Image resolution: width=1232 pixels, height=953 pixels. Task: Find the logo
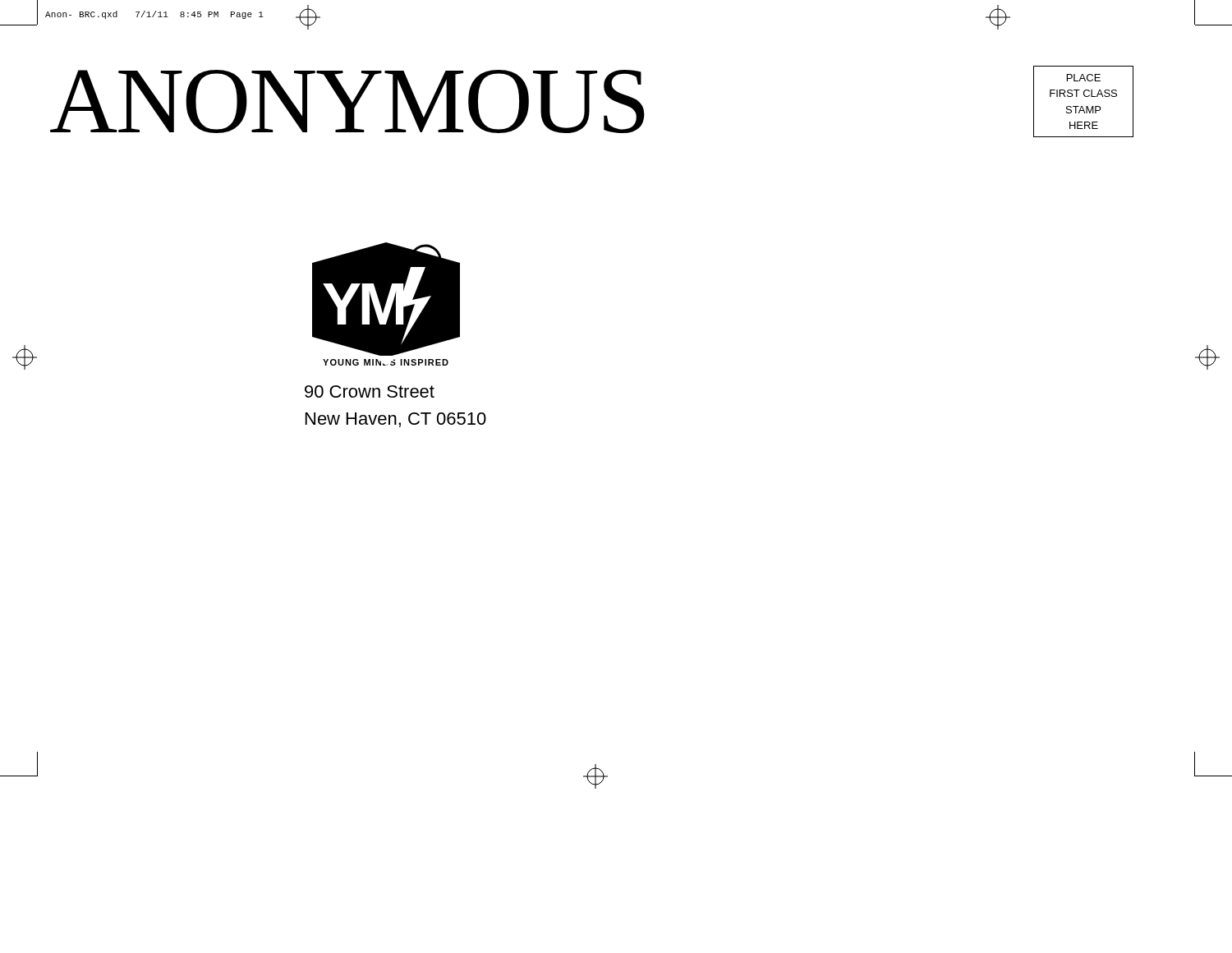coord(386,308)
